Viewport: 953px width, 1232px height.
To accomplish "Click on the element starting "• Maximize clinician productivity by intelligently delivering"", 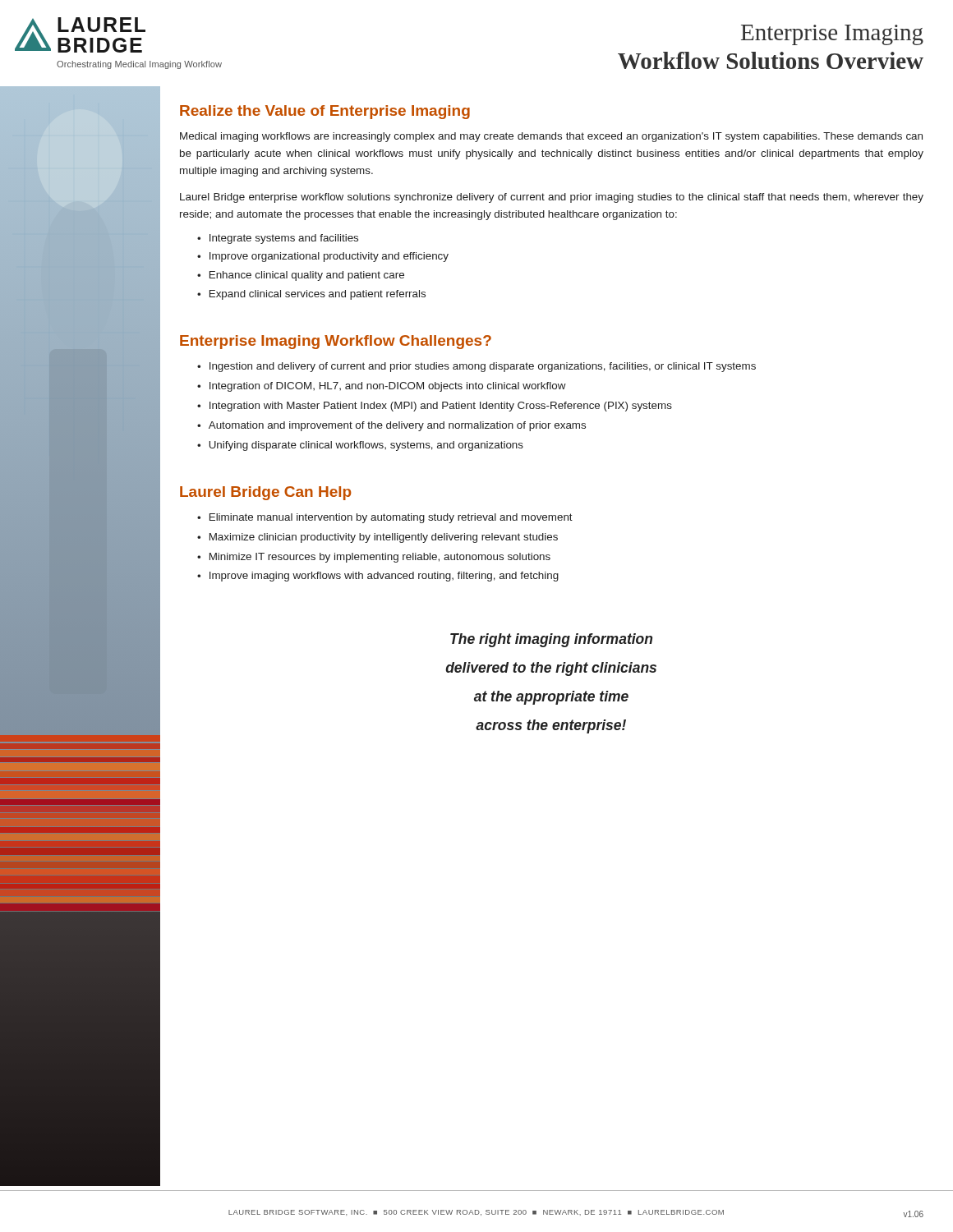I will coord(378,538).
